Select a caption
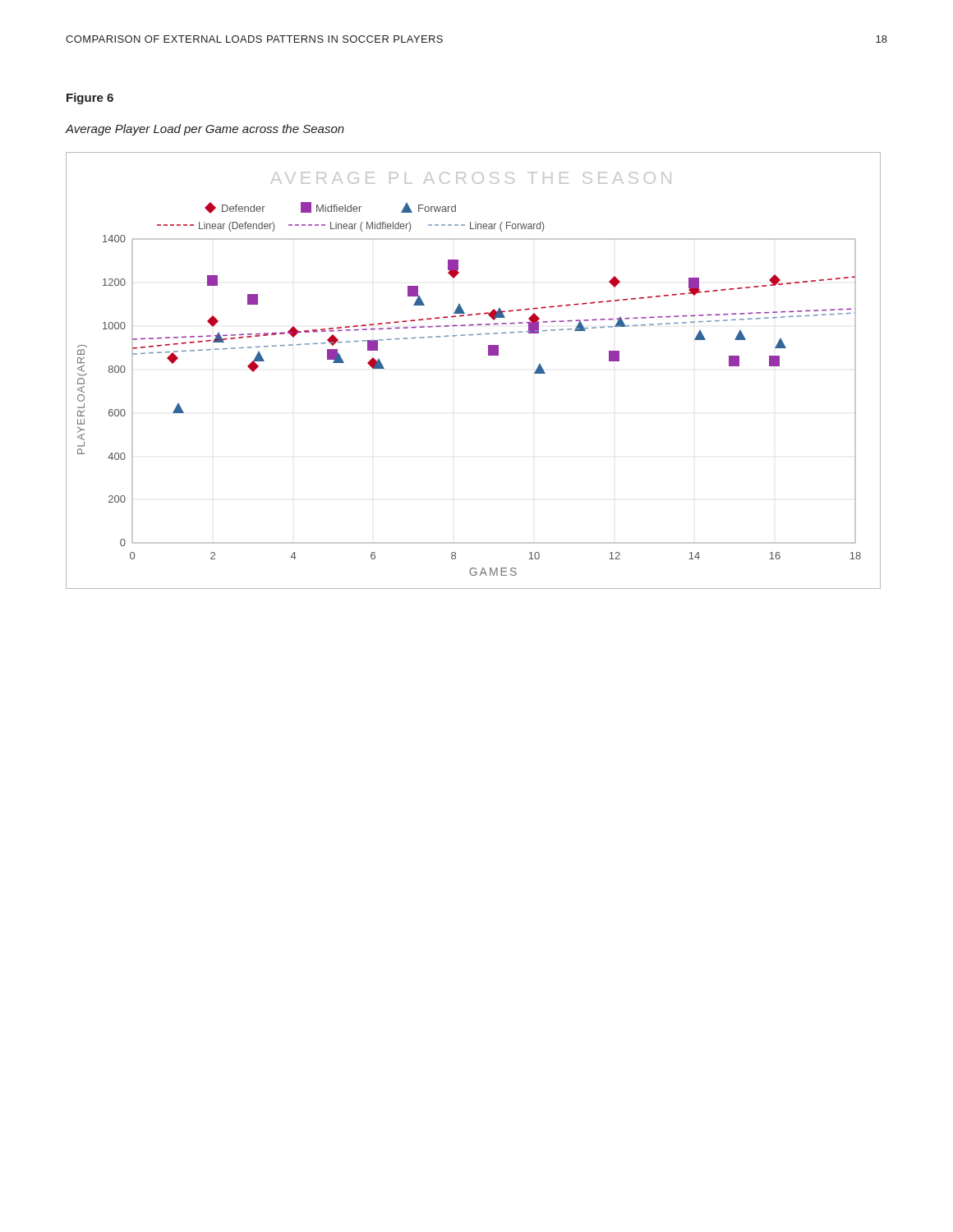The width and height of the screenshot is (953, 1232). (x=205, y=129)
